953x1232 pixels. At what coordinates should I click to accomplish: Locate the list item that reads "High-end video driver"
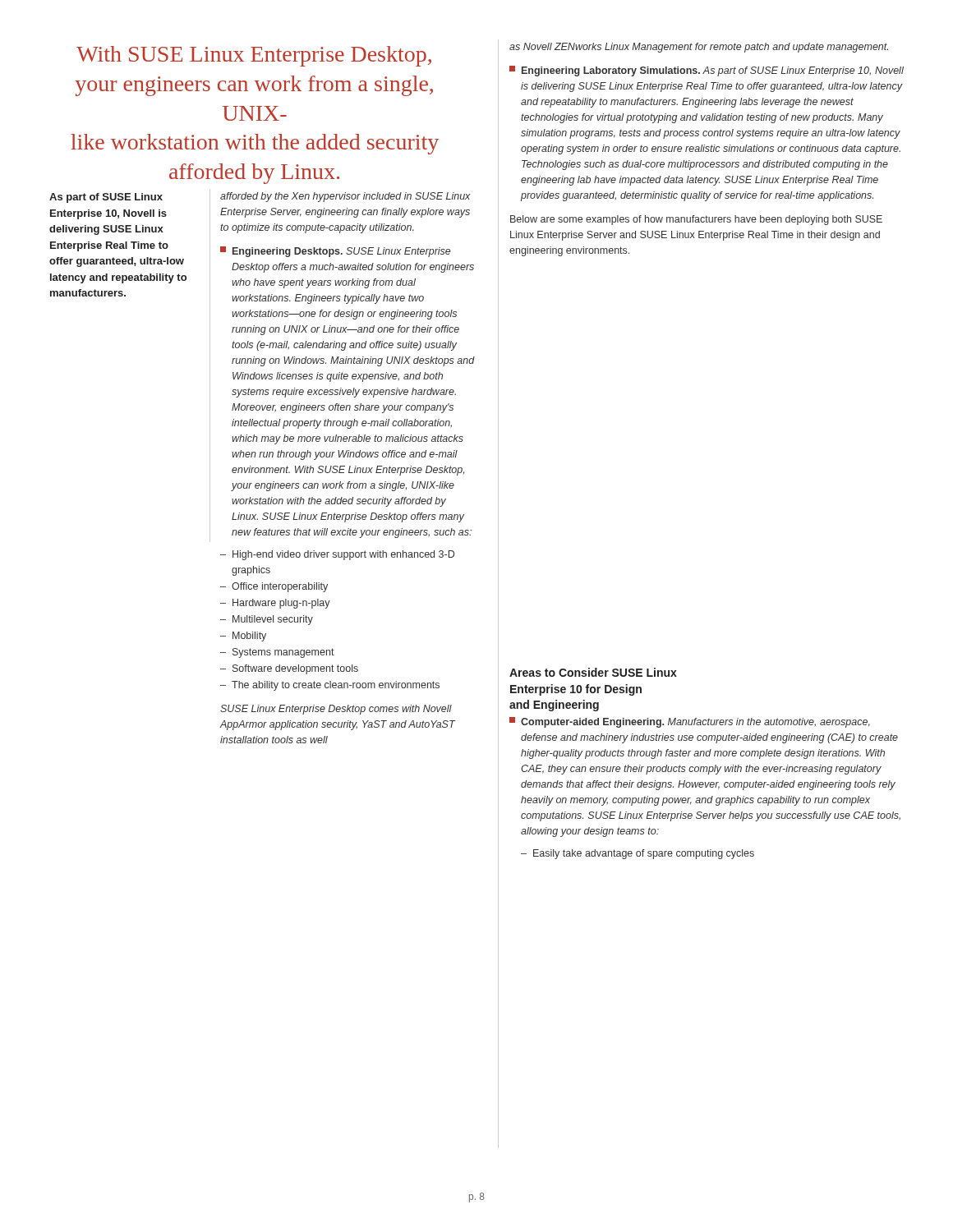pyautogui.click(x=343, y=562)
